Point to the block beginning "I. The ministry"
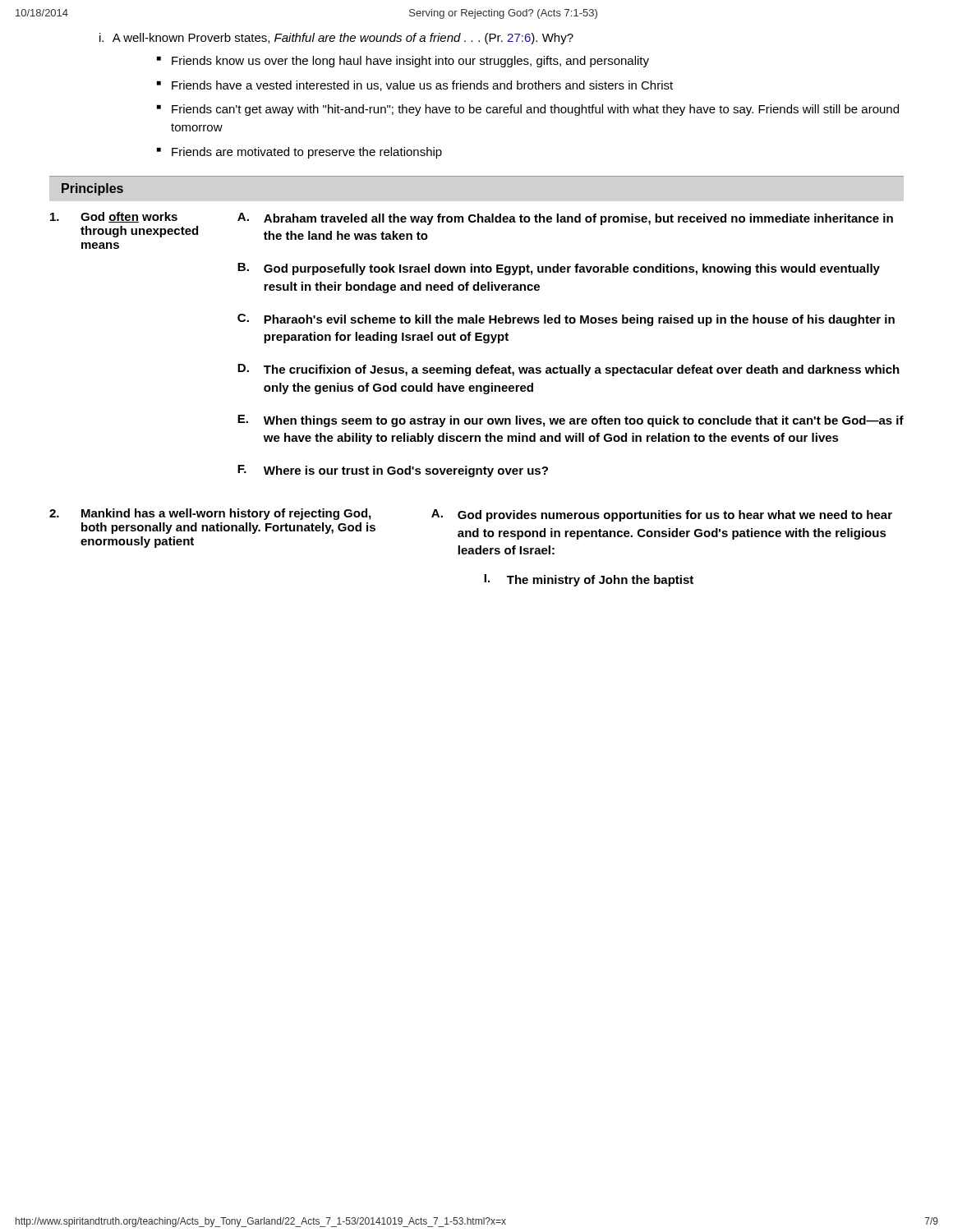 pyautogui.click(x=589, y=580)
